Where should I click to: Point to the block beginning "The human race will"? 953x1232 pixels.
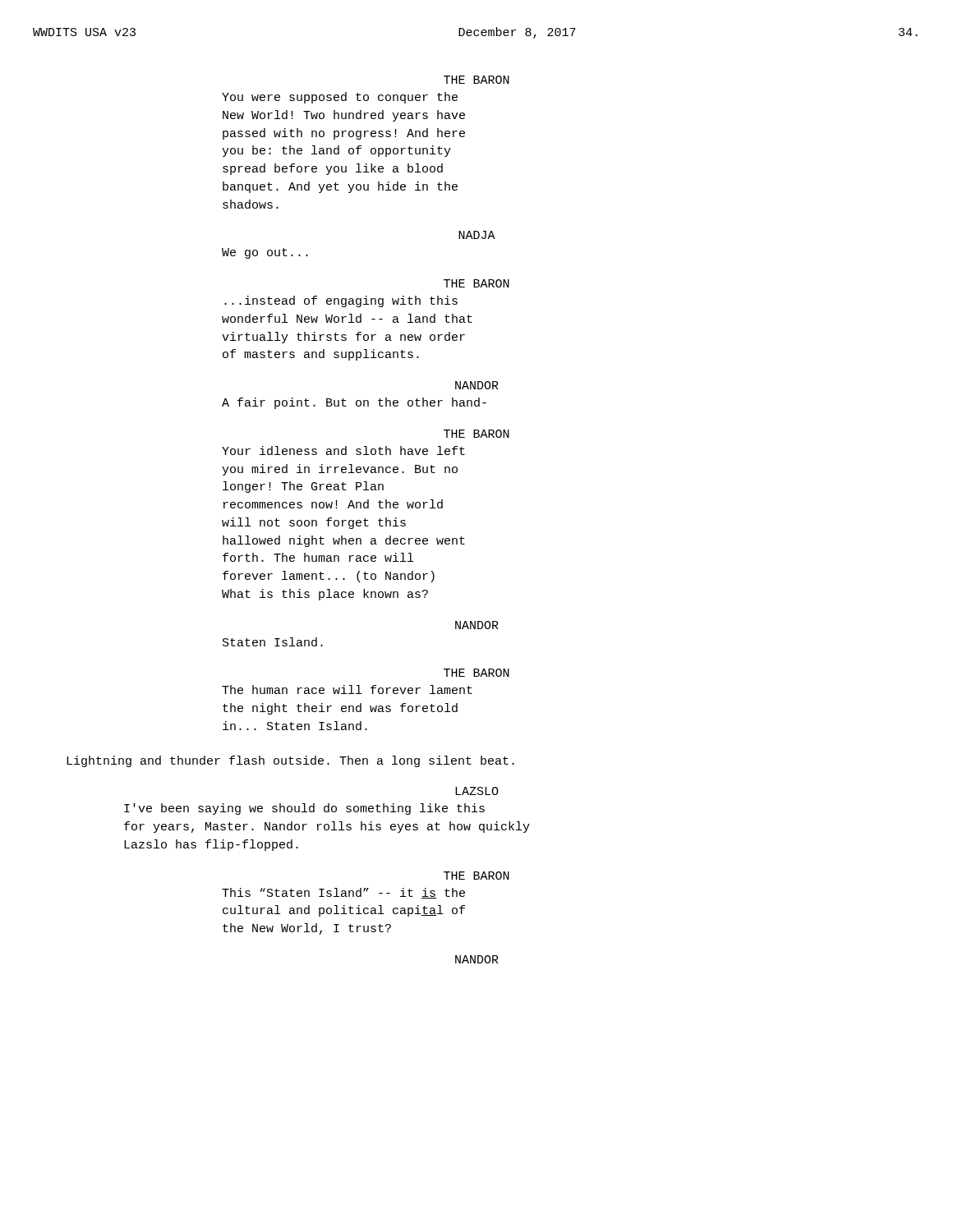coord(348,709)
